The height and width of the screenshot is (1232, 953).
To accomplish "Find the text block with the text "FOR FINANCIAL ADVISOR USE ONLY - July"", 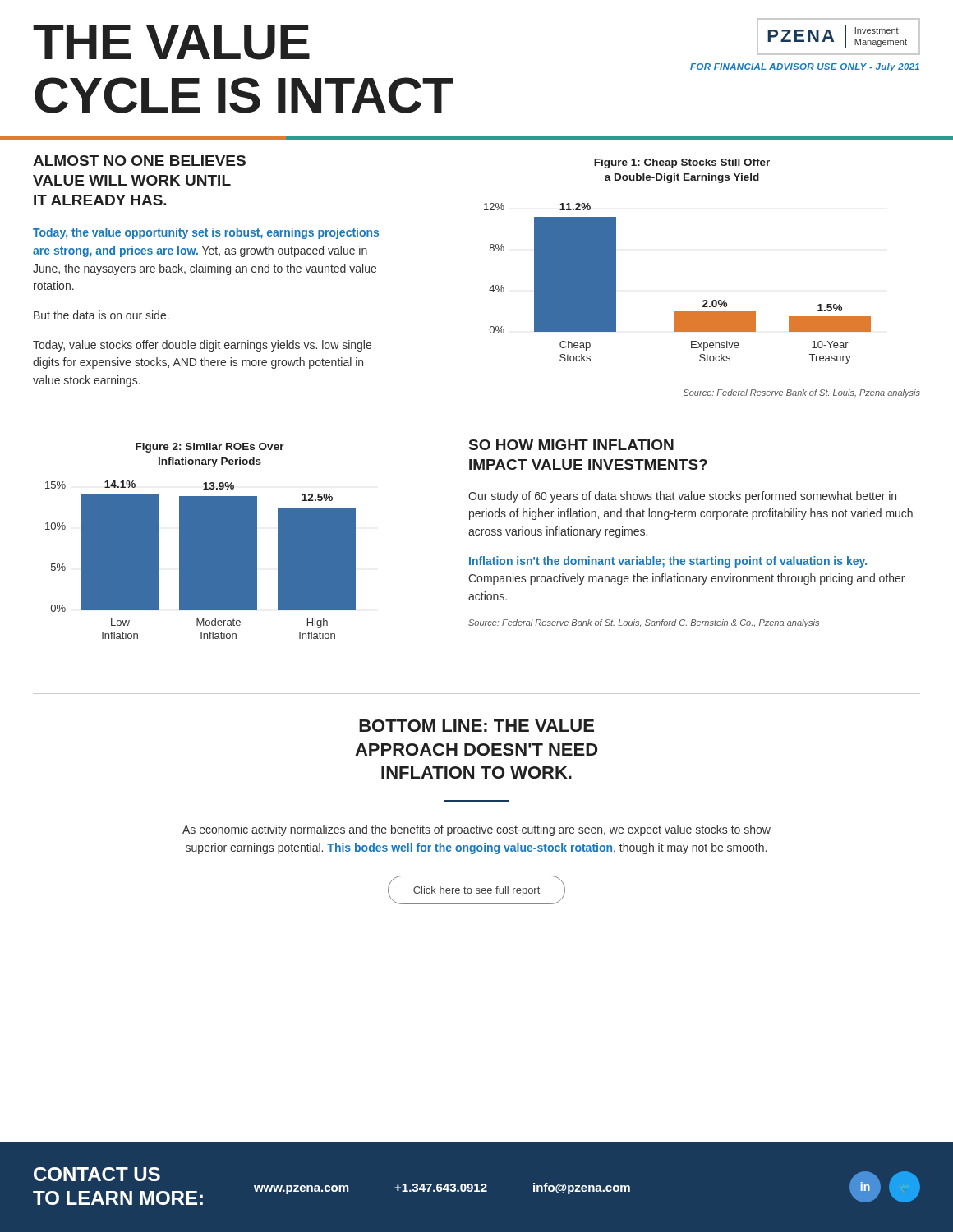I will pyautogui.click(x=805, y=66).
